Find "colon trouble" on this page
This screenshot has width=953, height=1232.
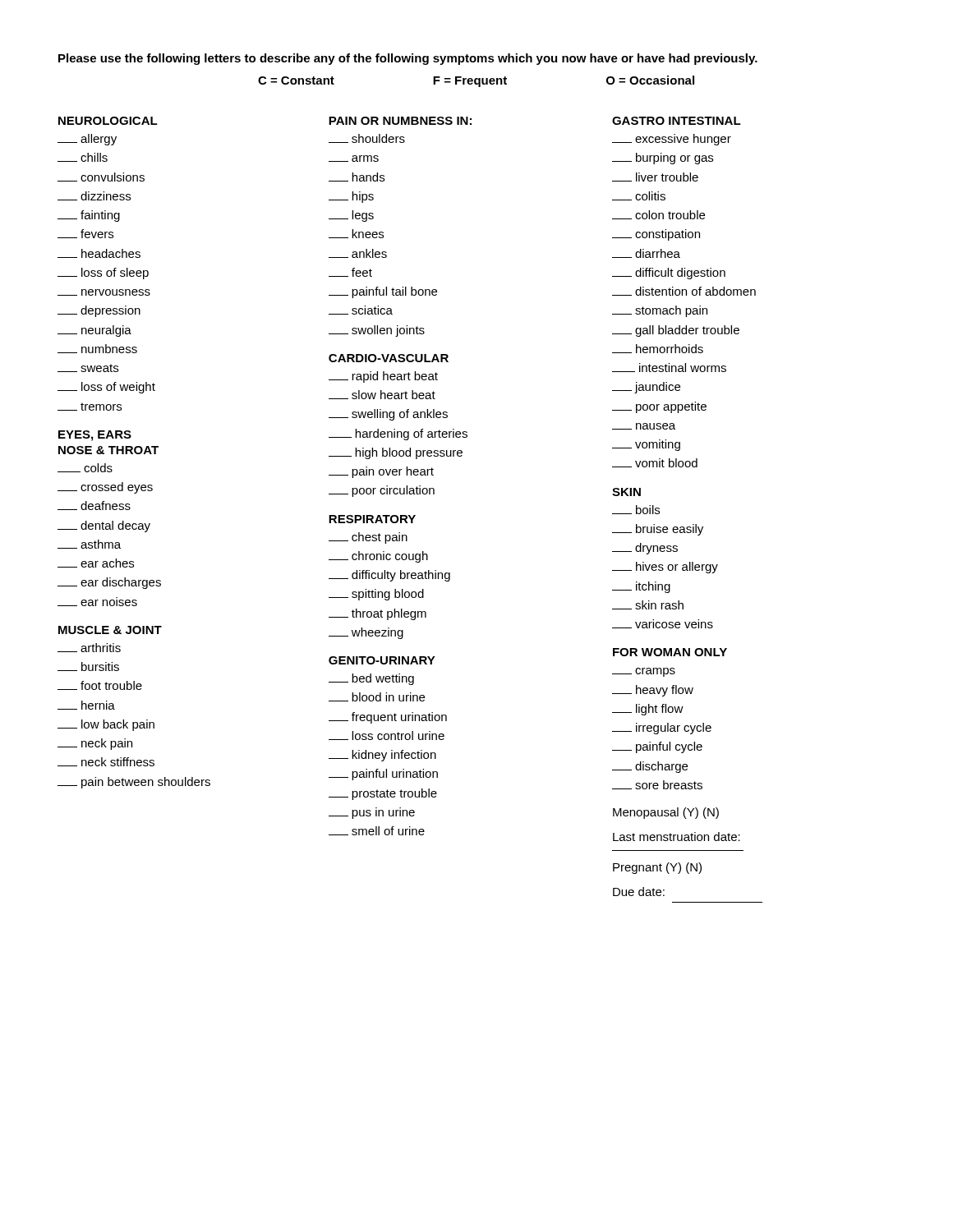[659, 215]
